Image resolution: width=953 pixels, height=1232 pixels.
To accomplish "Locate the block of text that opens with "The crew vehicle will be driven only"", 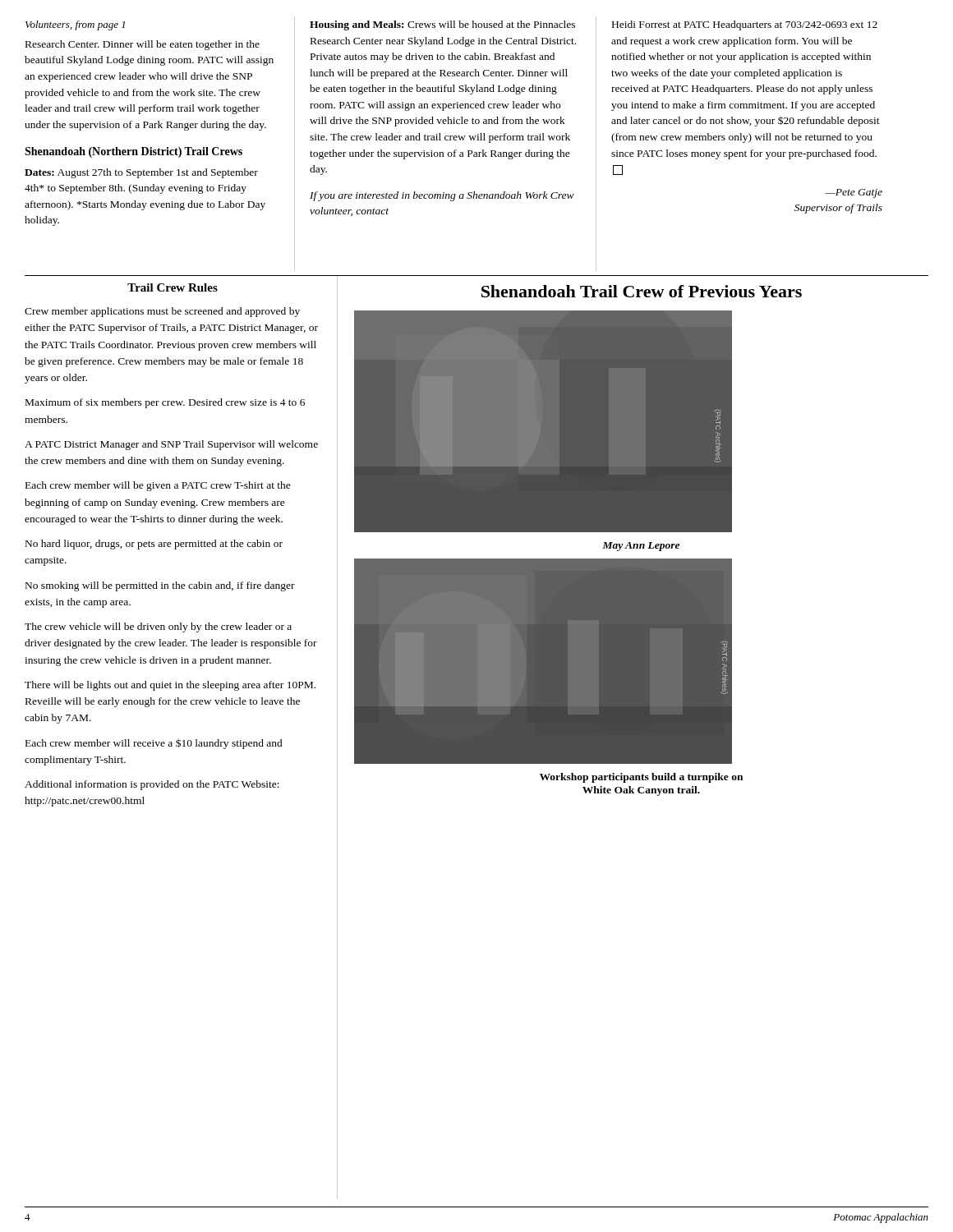I will coord(171,643).
